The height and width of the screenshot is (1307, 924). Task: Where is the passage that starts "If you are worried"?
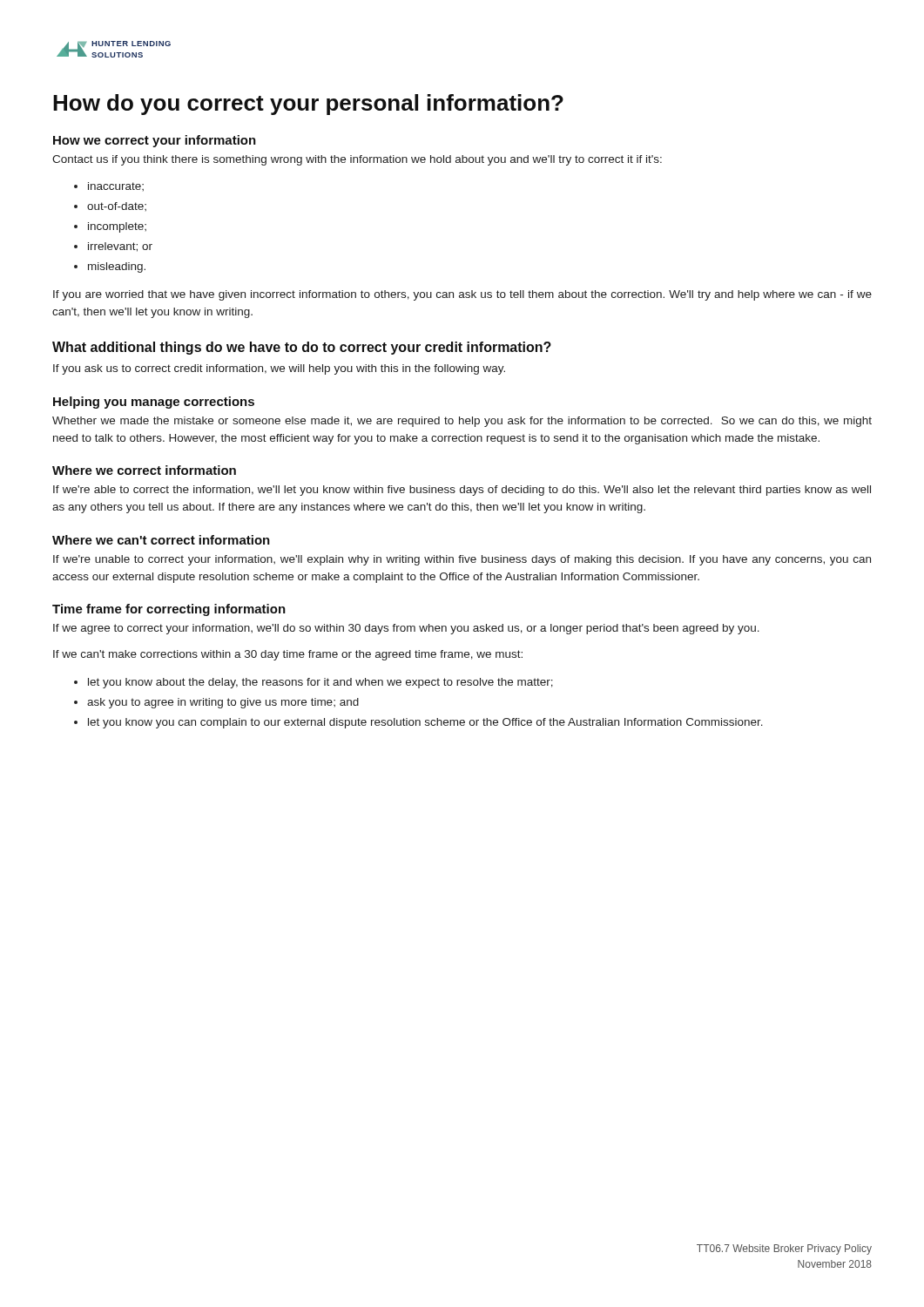[x=462, y=303]
